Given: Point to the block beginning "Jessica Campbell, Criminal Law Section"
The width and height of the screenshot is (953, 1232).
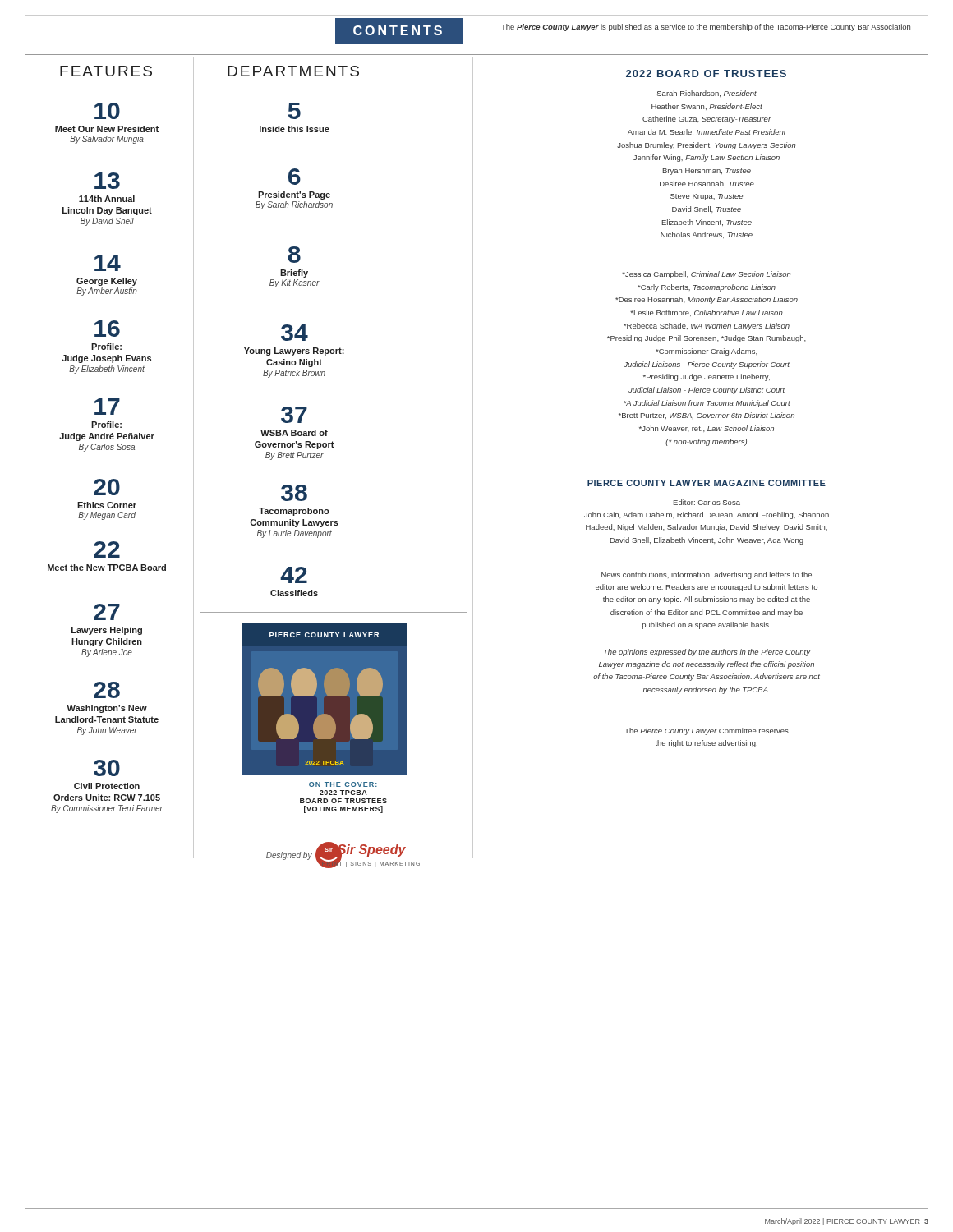Looking at the screenshot, I should tap(707, 358).
